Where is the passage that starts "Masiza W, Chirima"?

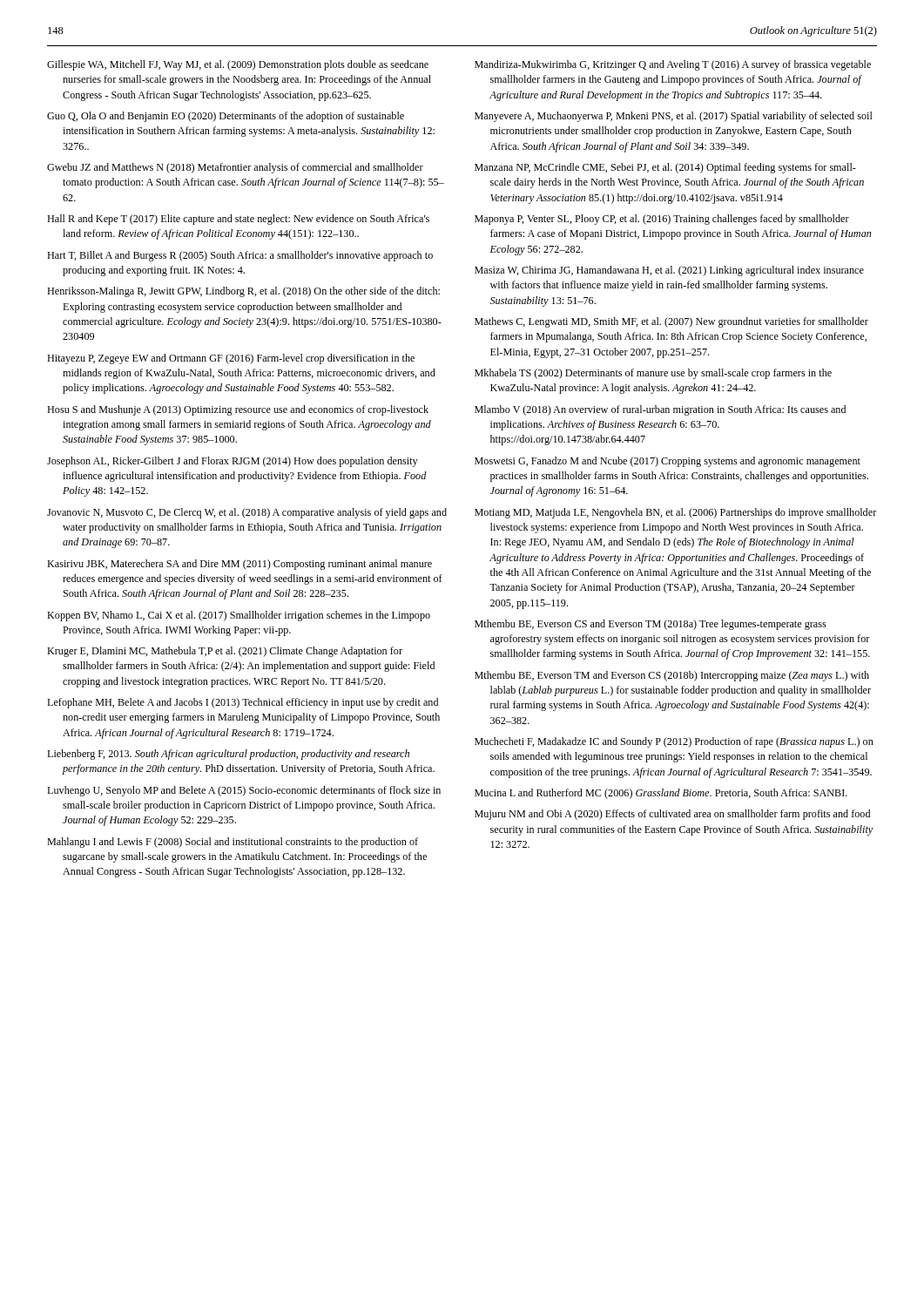pos(669,285)
